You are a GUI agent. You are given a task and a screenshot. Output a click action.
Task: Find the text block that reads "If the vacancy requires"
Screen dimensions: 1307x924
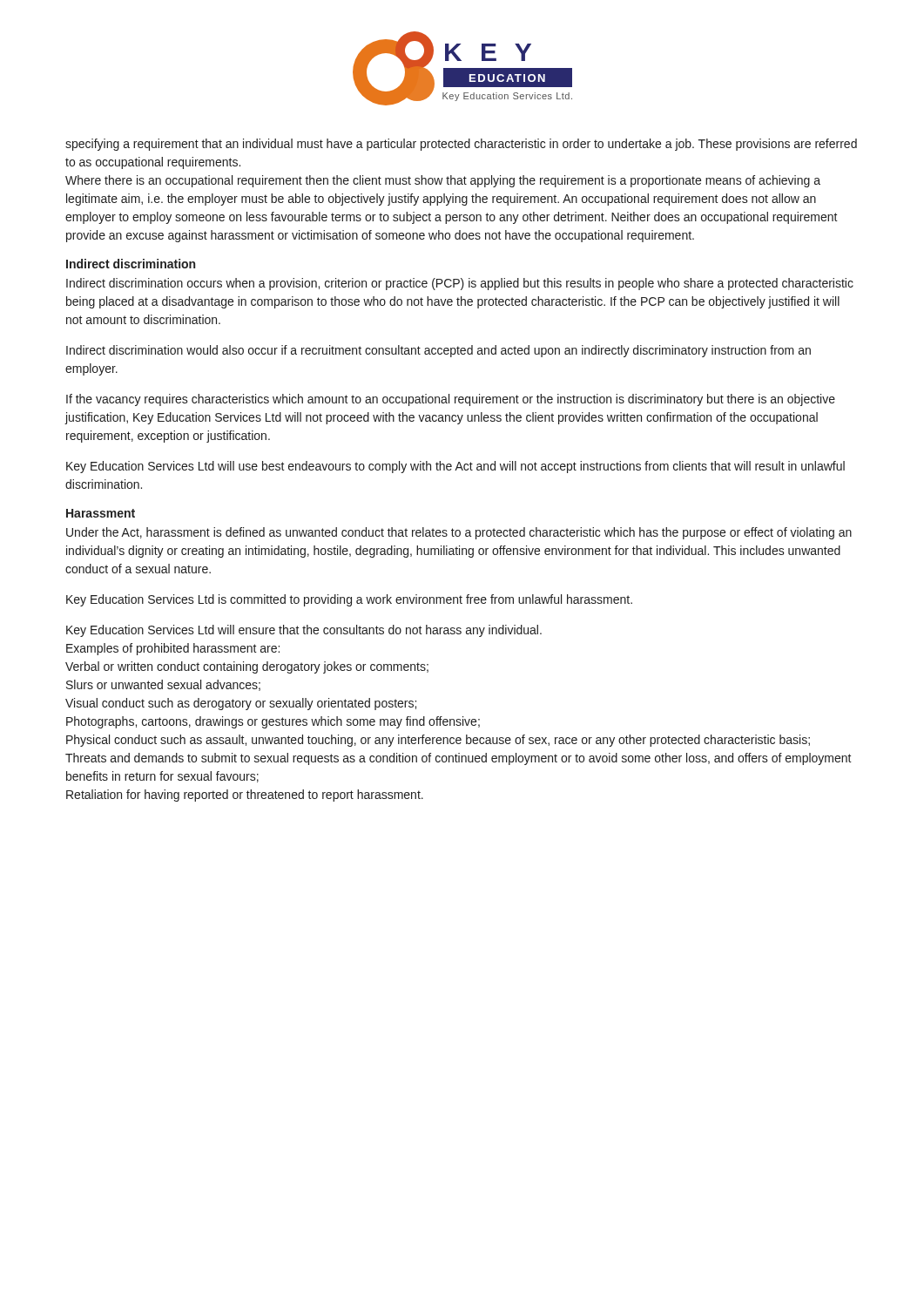(x=462, y=418)
